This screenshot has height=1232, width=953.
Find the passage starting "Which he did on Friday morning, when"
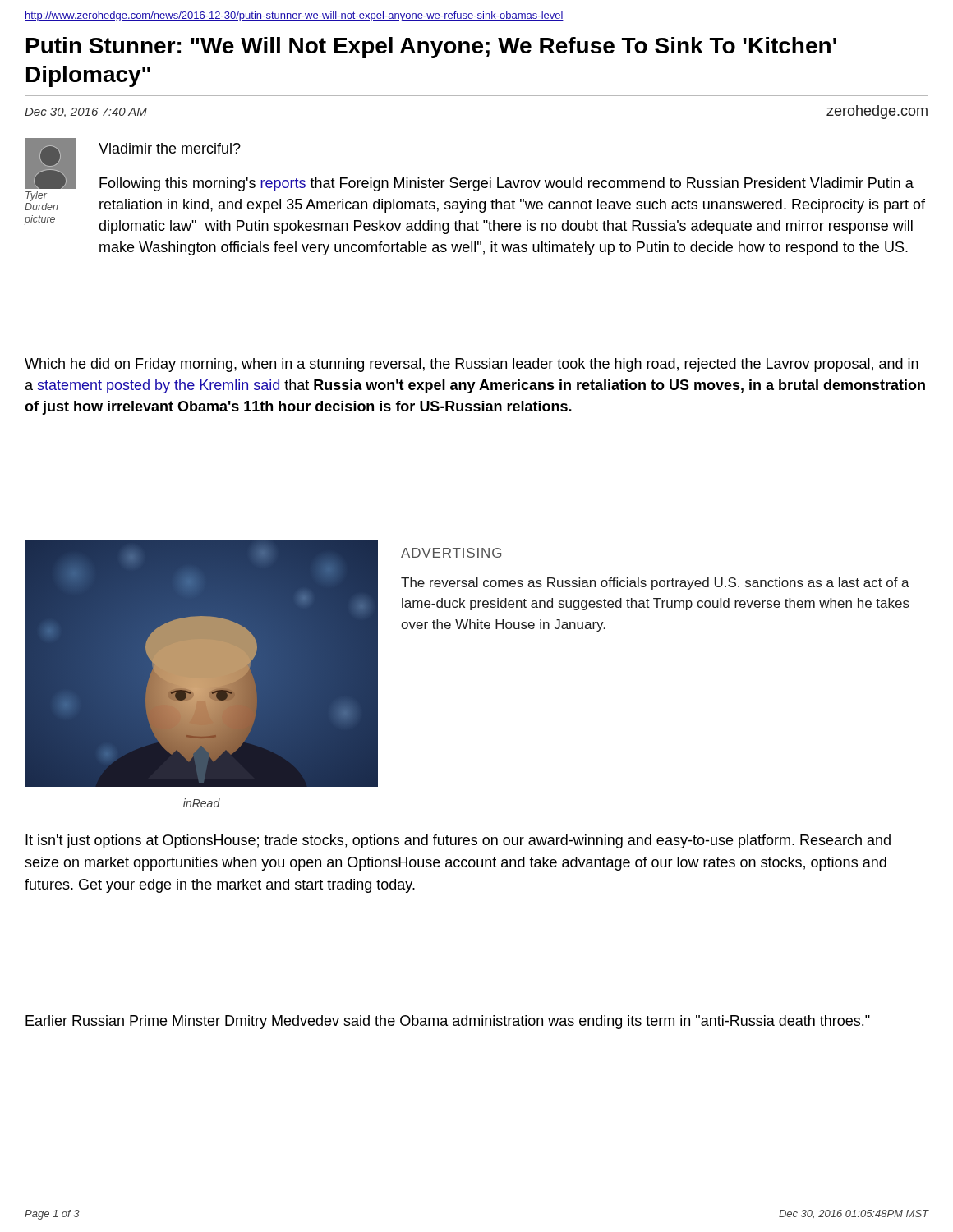pyautogui.click(x=475, y=385)
